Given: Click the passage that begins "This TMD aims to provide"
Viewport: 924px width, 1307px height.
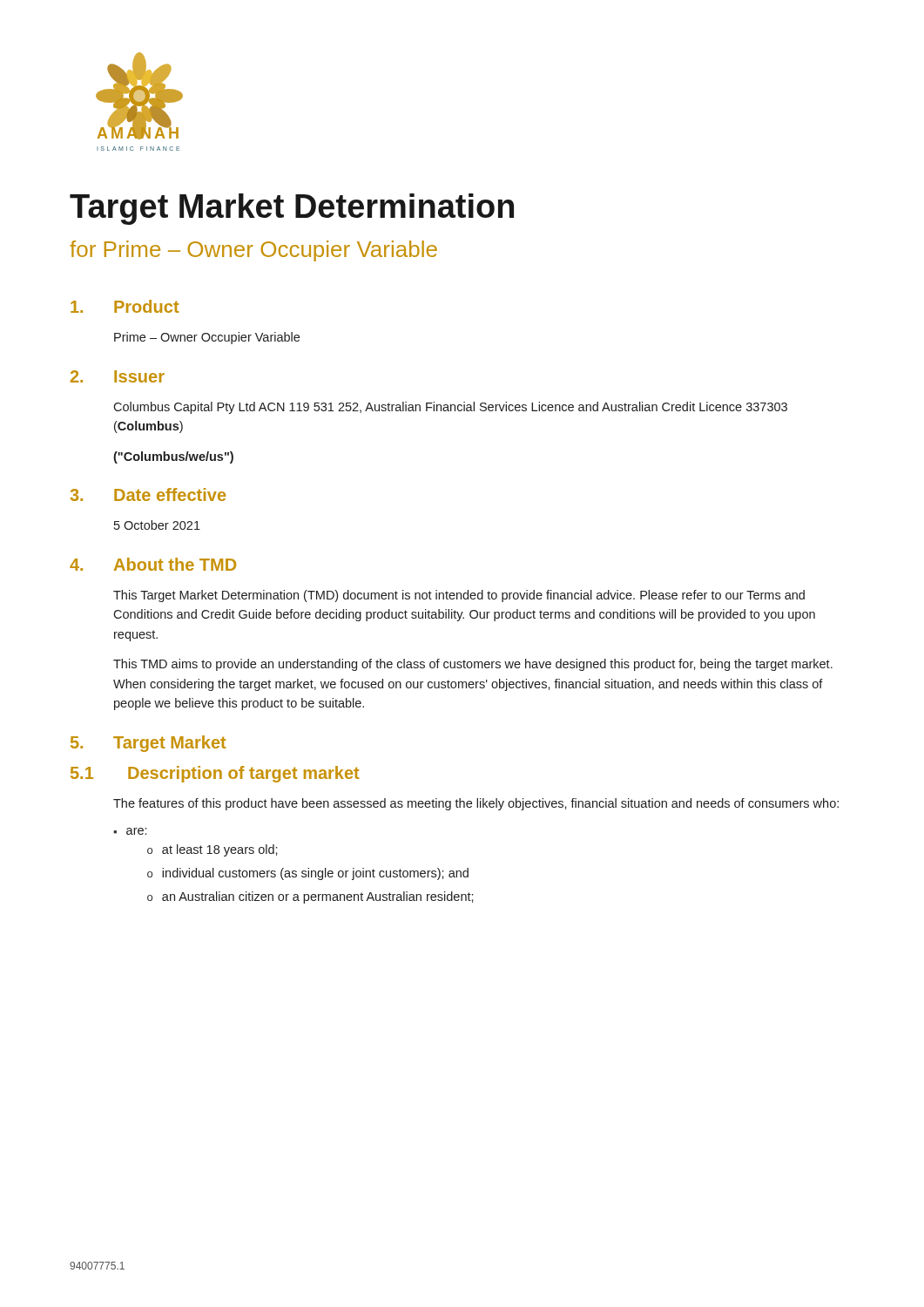Looking at the screenshot, I should coord(484,684).
